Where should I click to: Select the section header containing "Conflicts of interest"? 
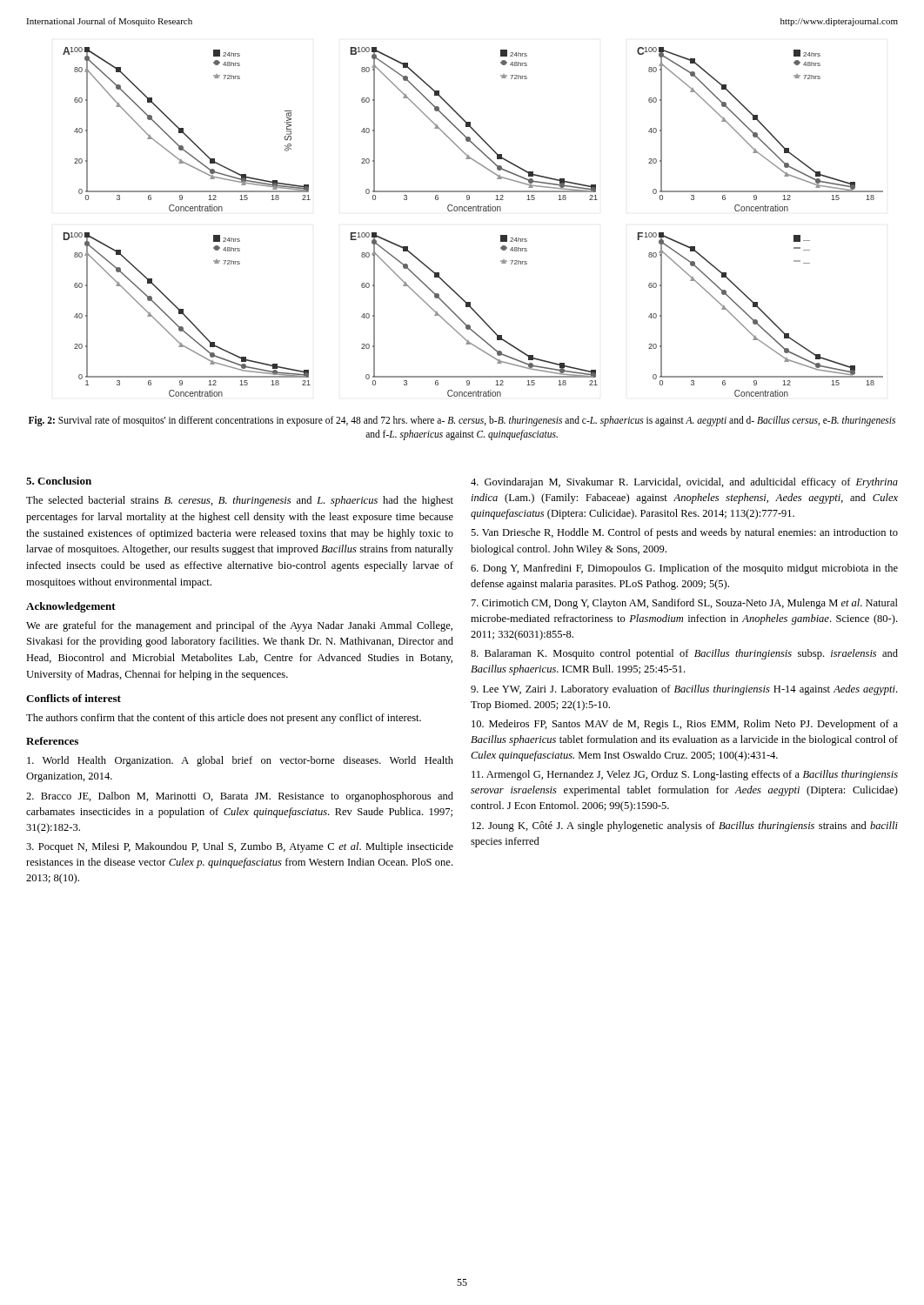[73, 698]
